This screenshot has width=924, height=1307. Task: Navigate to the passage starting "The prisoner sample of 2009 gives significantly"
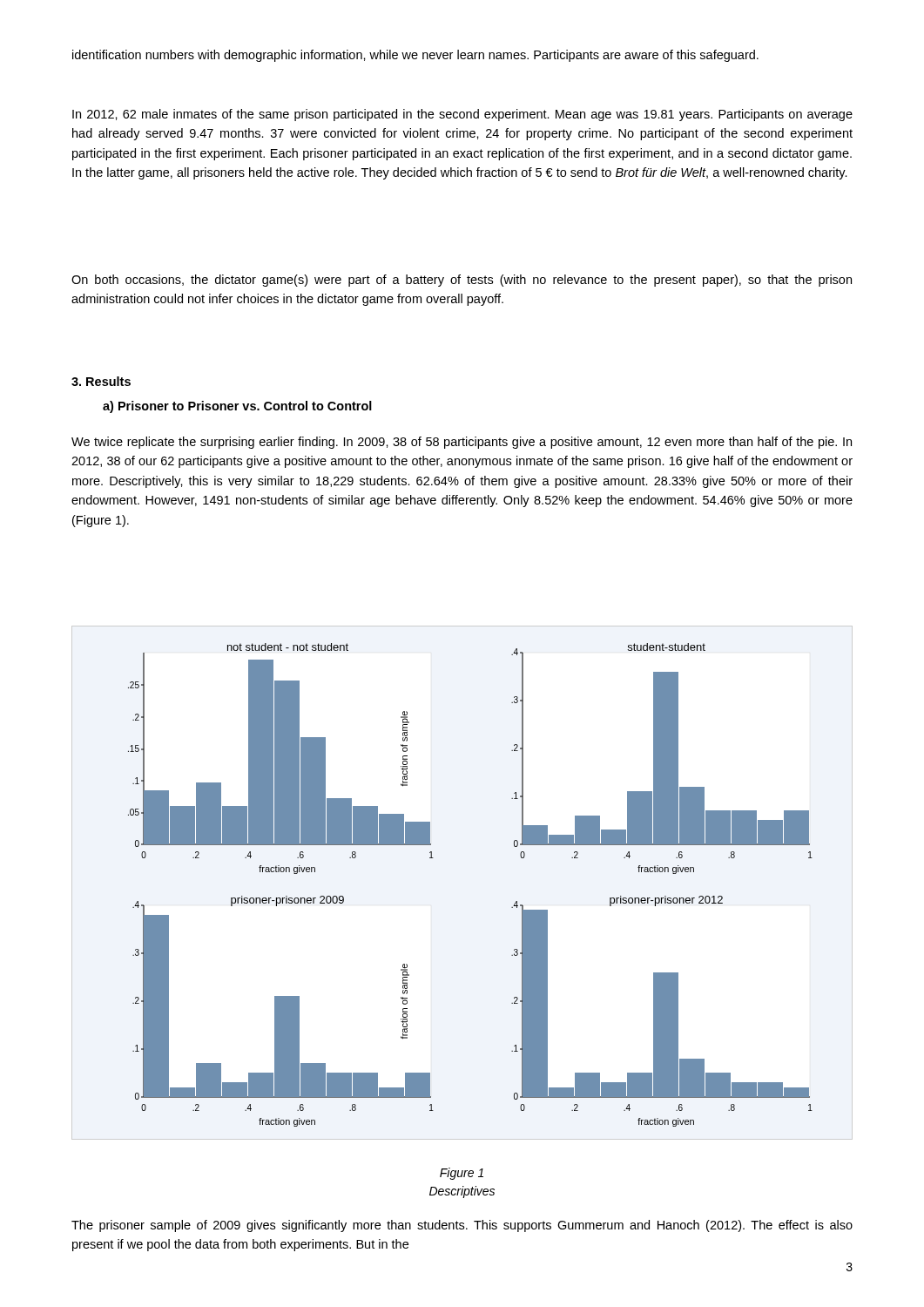[462, 1235]
